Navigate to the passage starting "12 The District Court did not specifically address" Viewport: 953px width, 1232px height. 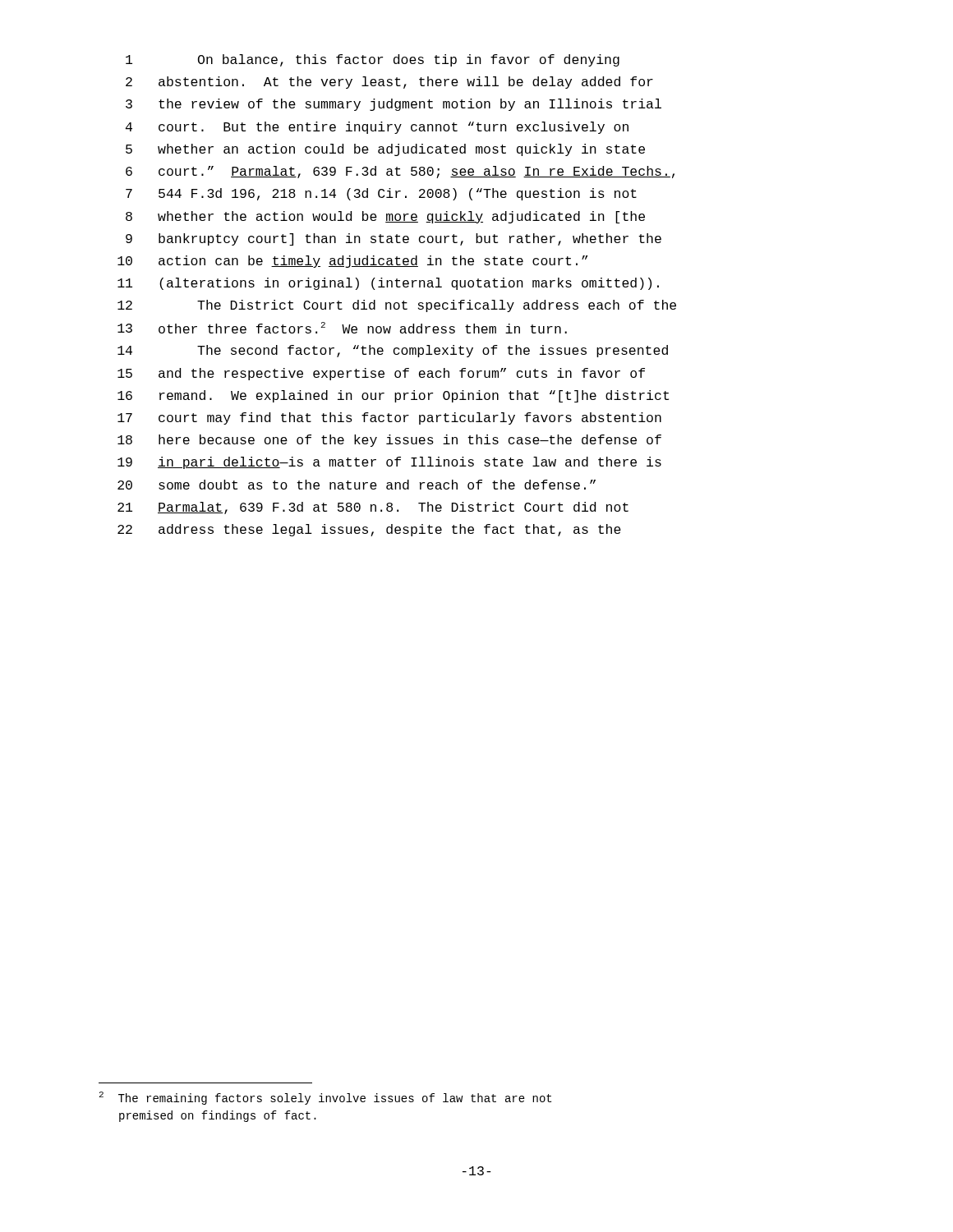pyautogui.click(x=452, y=318)
